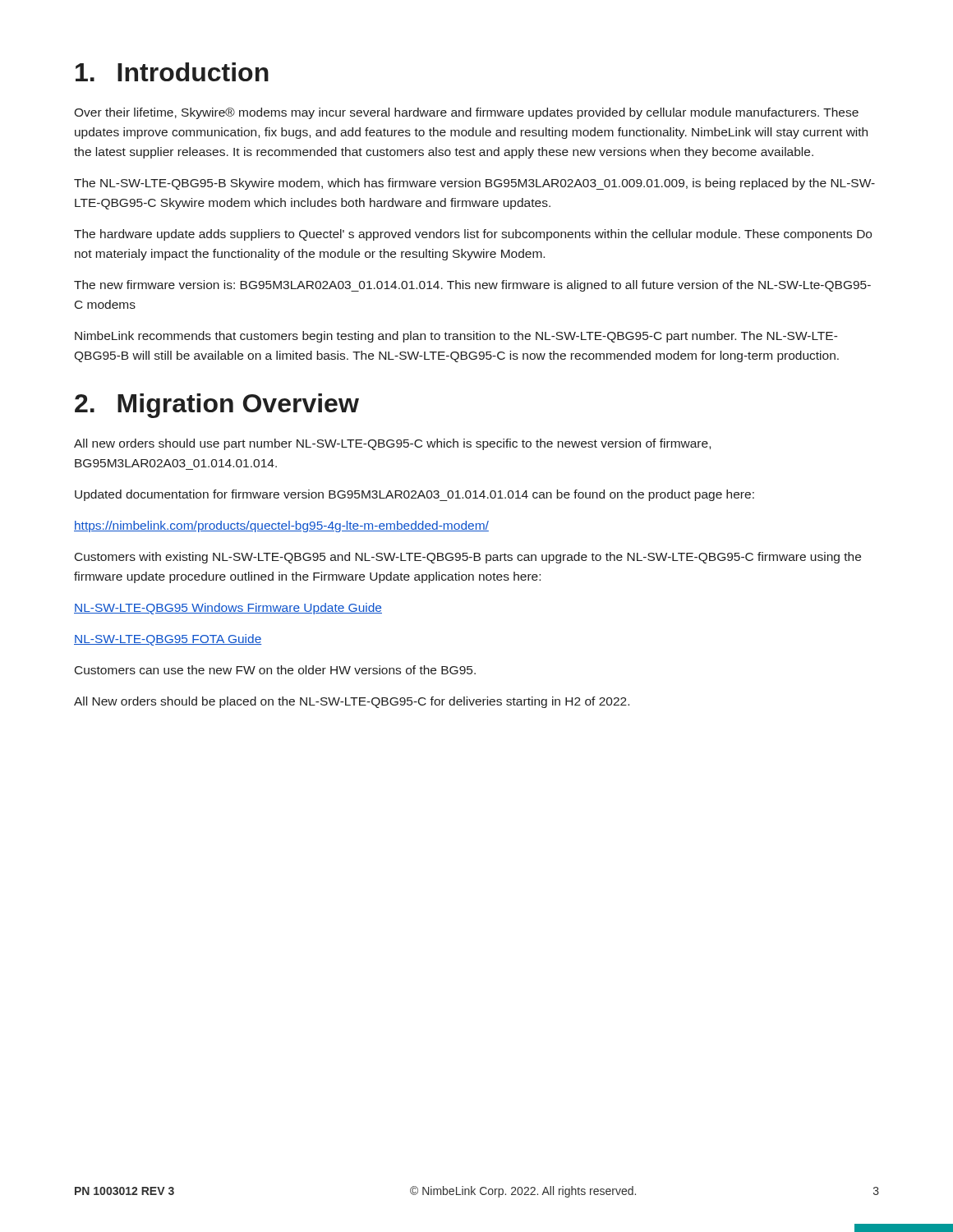Find the text block with the text "All New orders should be placed on"
Viewport: 953px width, 1232px height.
point(476,702)
